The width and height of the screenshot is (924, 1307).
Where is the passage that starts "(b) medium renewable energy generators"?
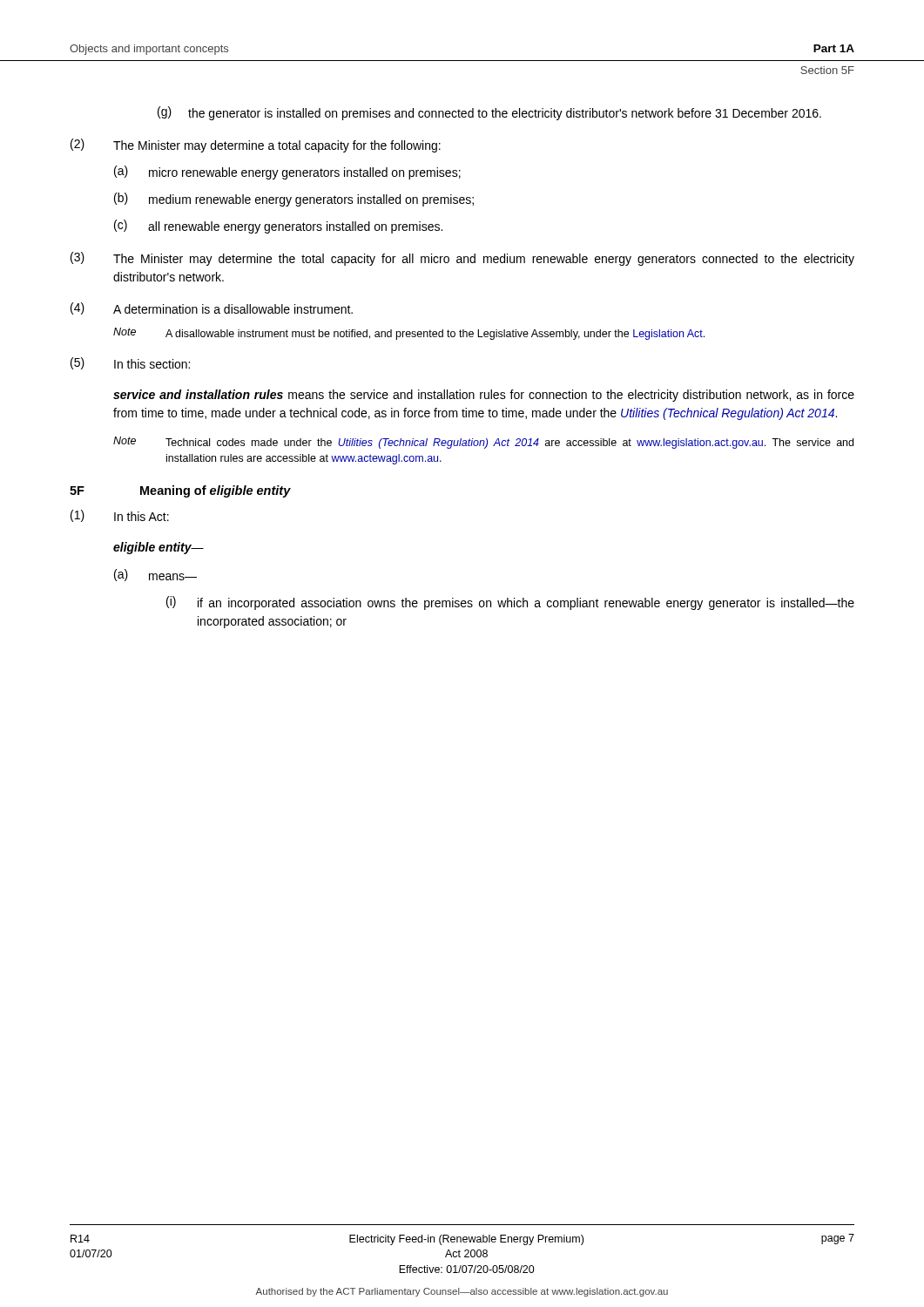294,200
